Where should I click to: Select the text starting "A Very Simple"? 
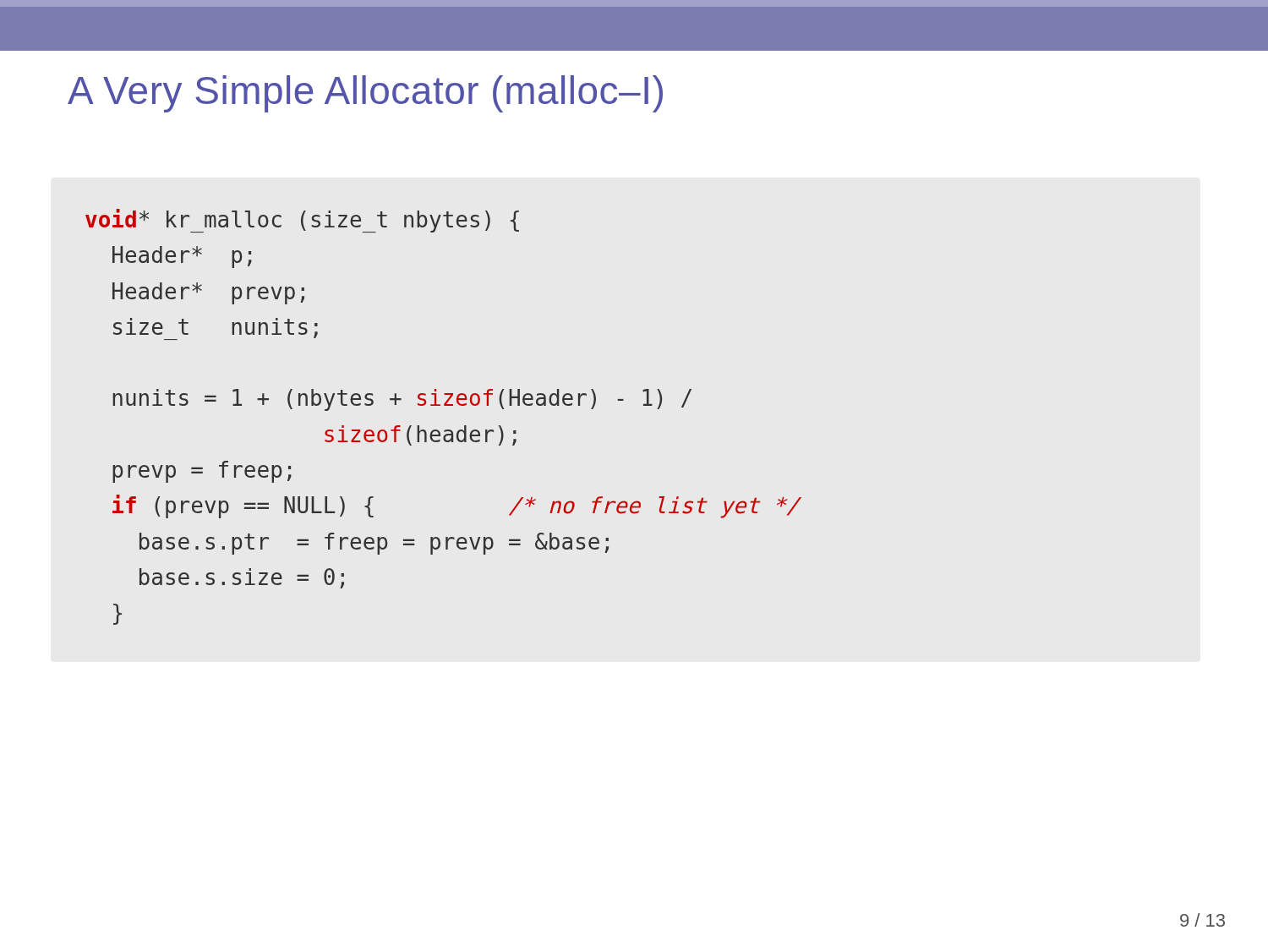click(x=367, y=90)
